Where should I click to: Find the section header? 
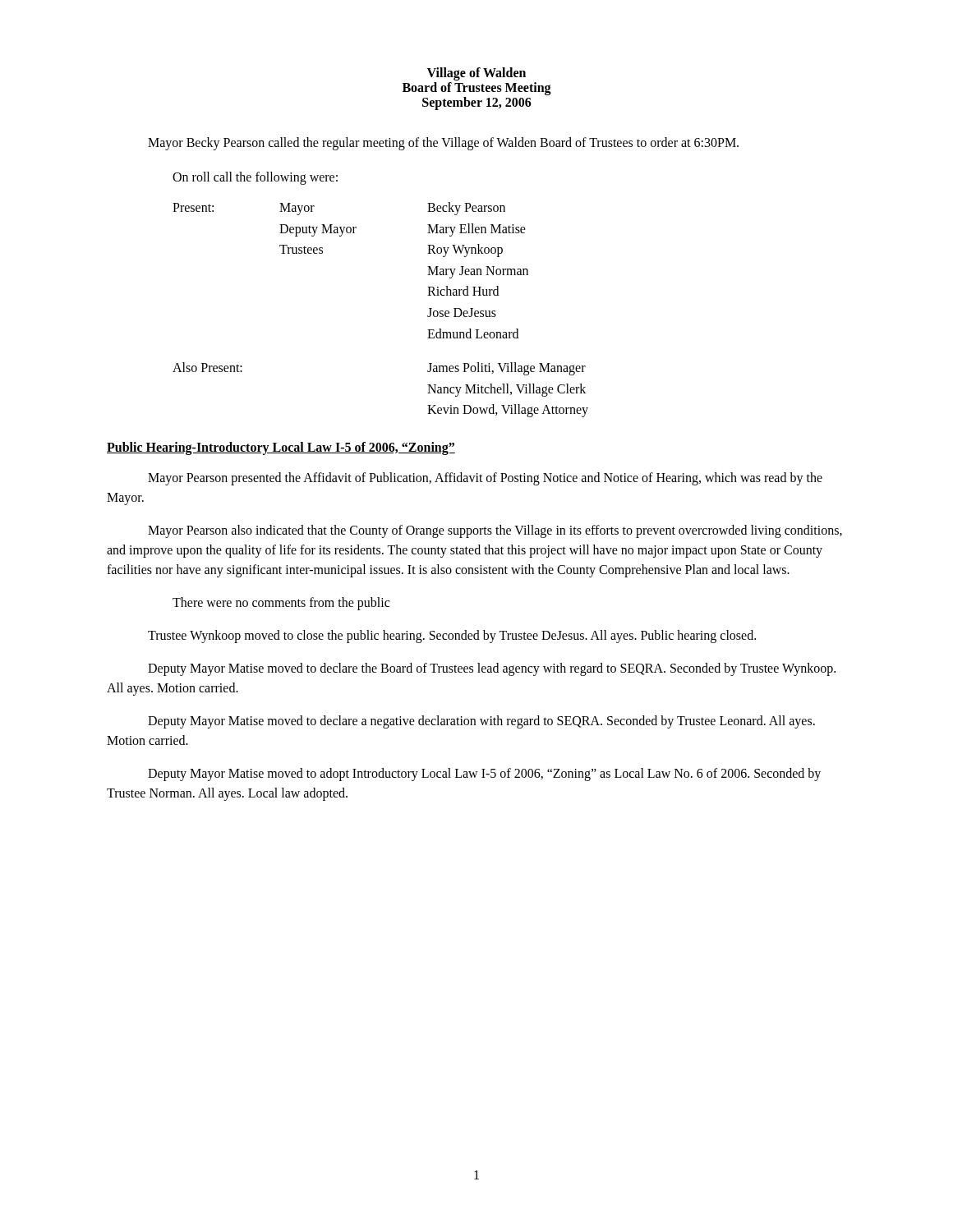[281, 447]
